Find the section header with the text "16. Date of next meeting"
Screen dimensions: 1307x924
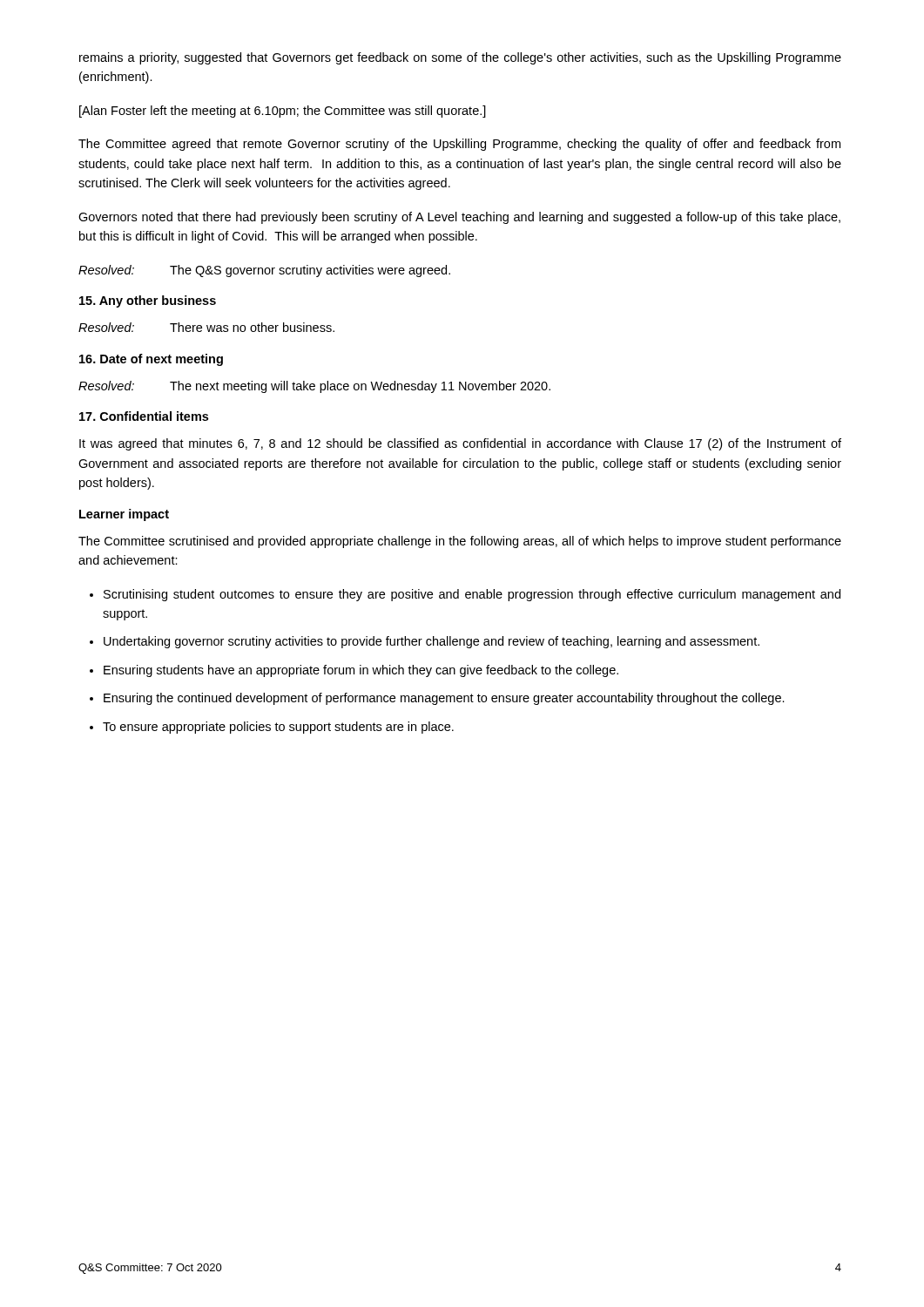[x=151, y=359]
